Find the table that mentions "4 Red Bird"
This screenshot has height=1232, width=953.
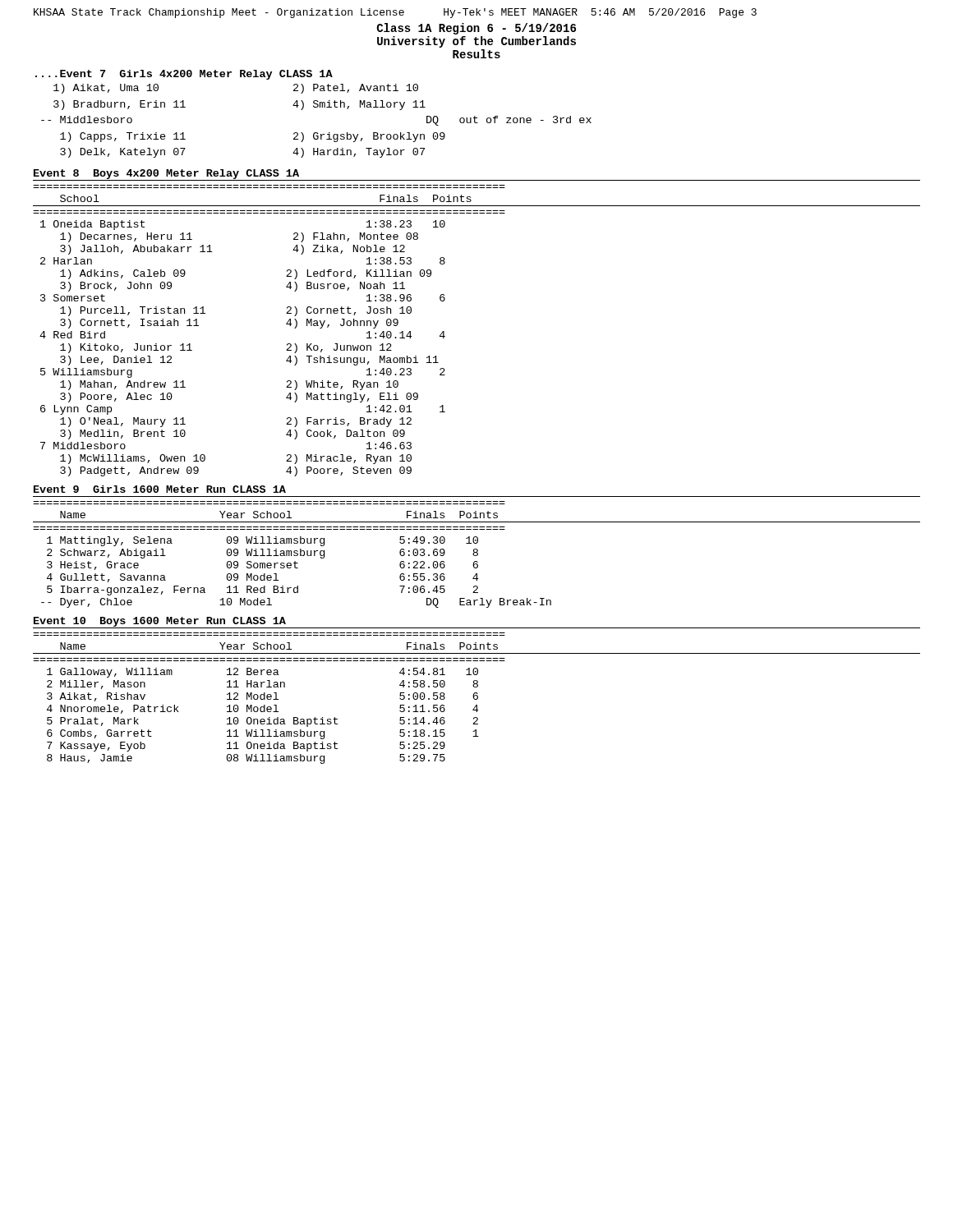[x=476, y=328]
